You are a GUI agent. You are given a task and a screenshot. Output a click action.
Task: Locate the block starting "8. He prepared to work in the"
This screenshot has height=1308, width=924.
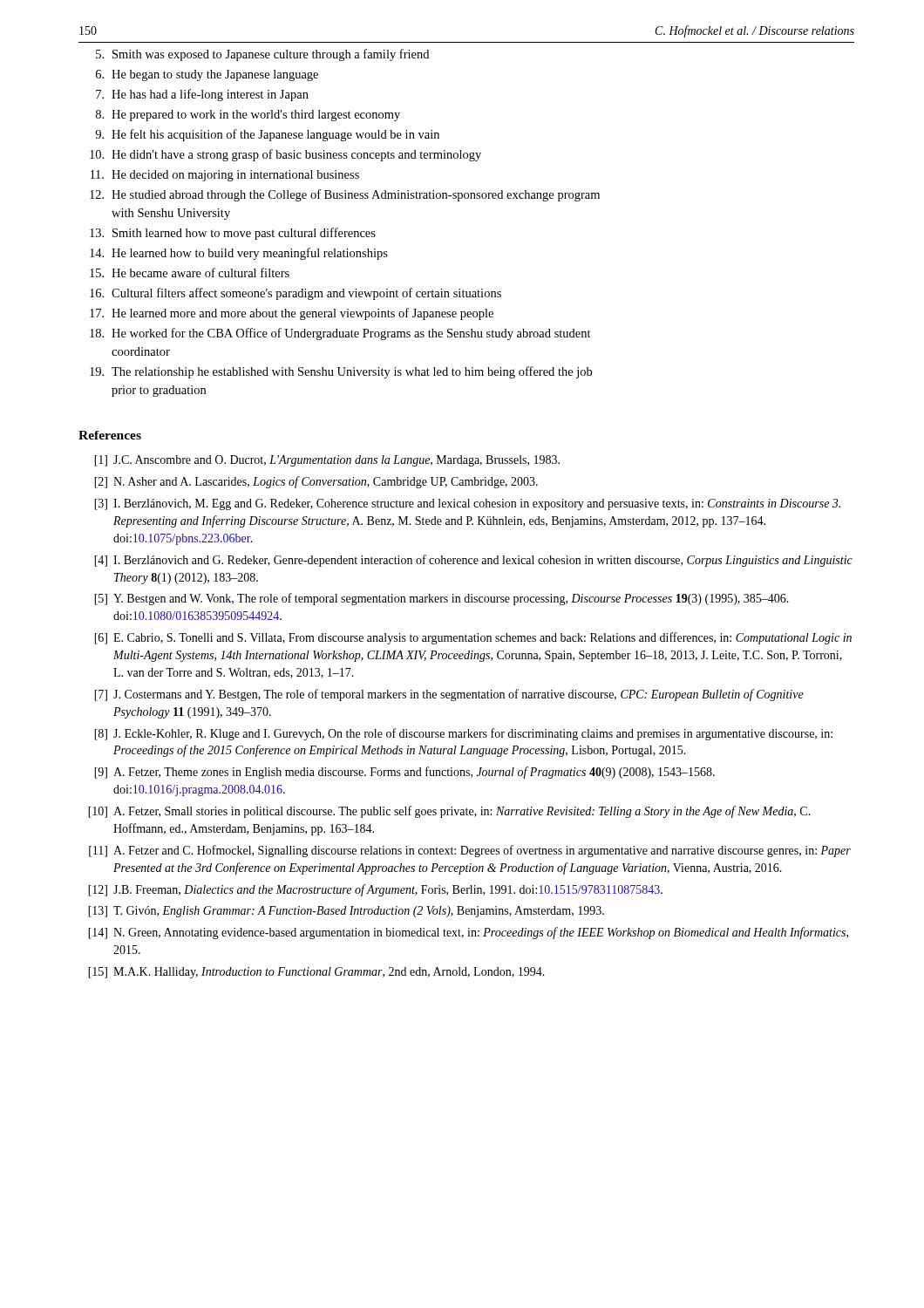pos(248,116)
